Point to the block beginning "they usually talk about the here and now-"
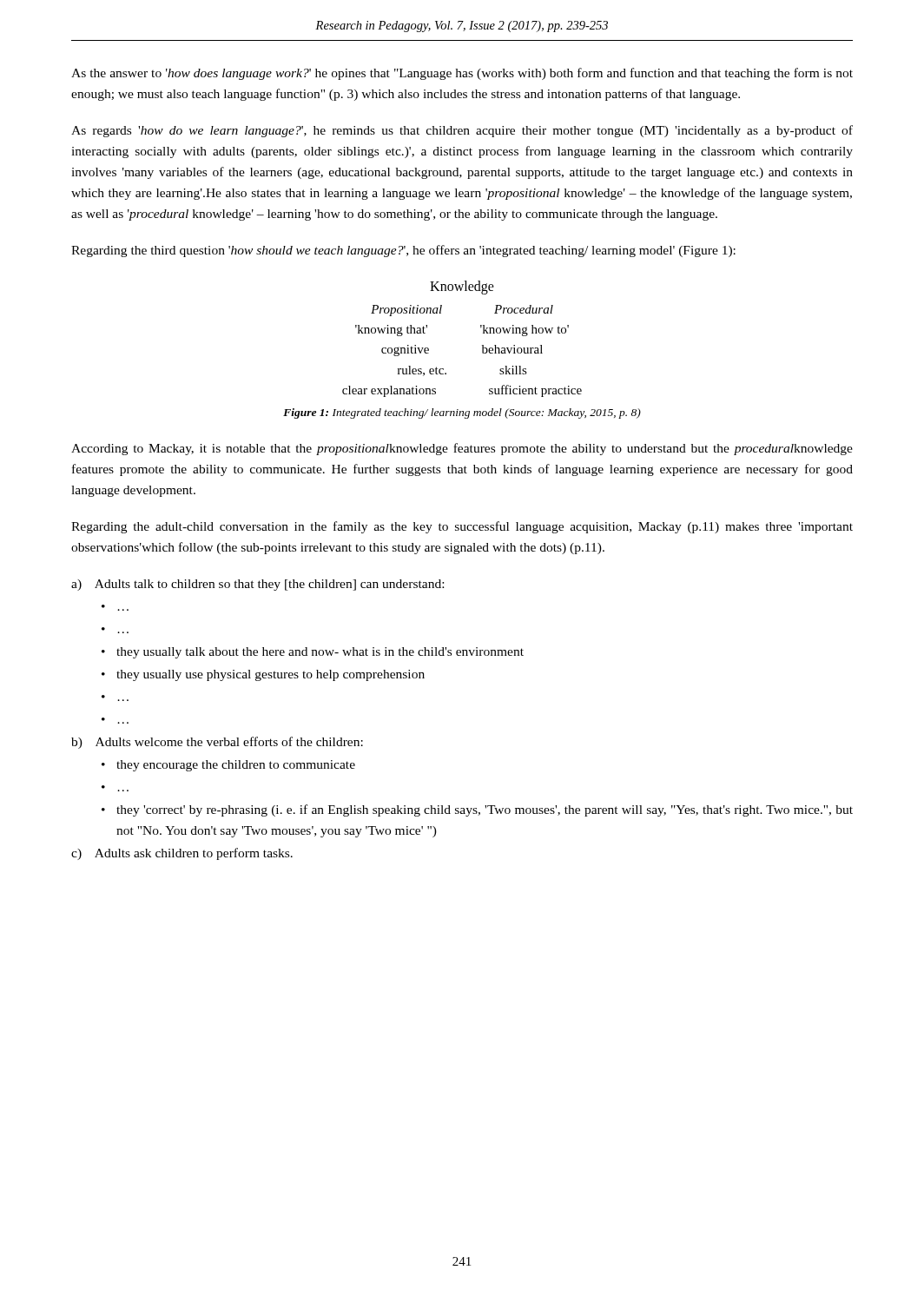 click(320, 651)
